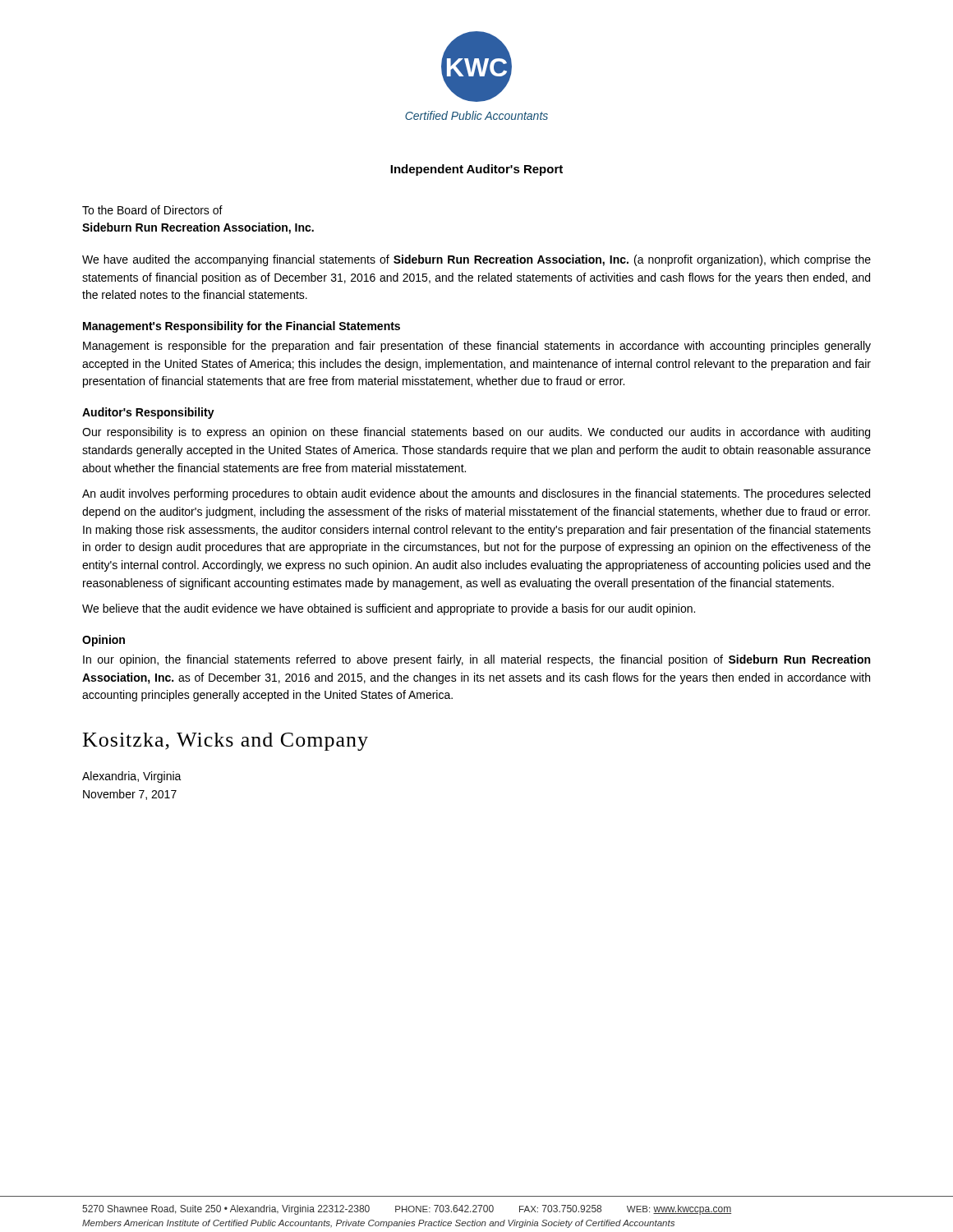Where does it say "Alexandria, Virginia November 7, 2017"?
Image resolution: width=953 pixels, height=1232 pixels.
[132, 785]
